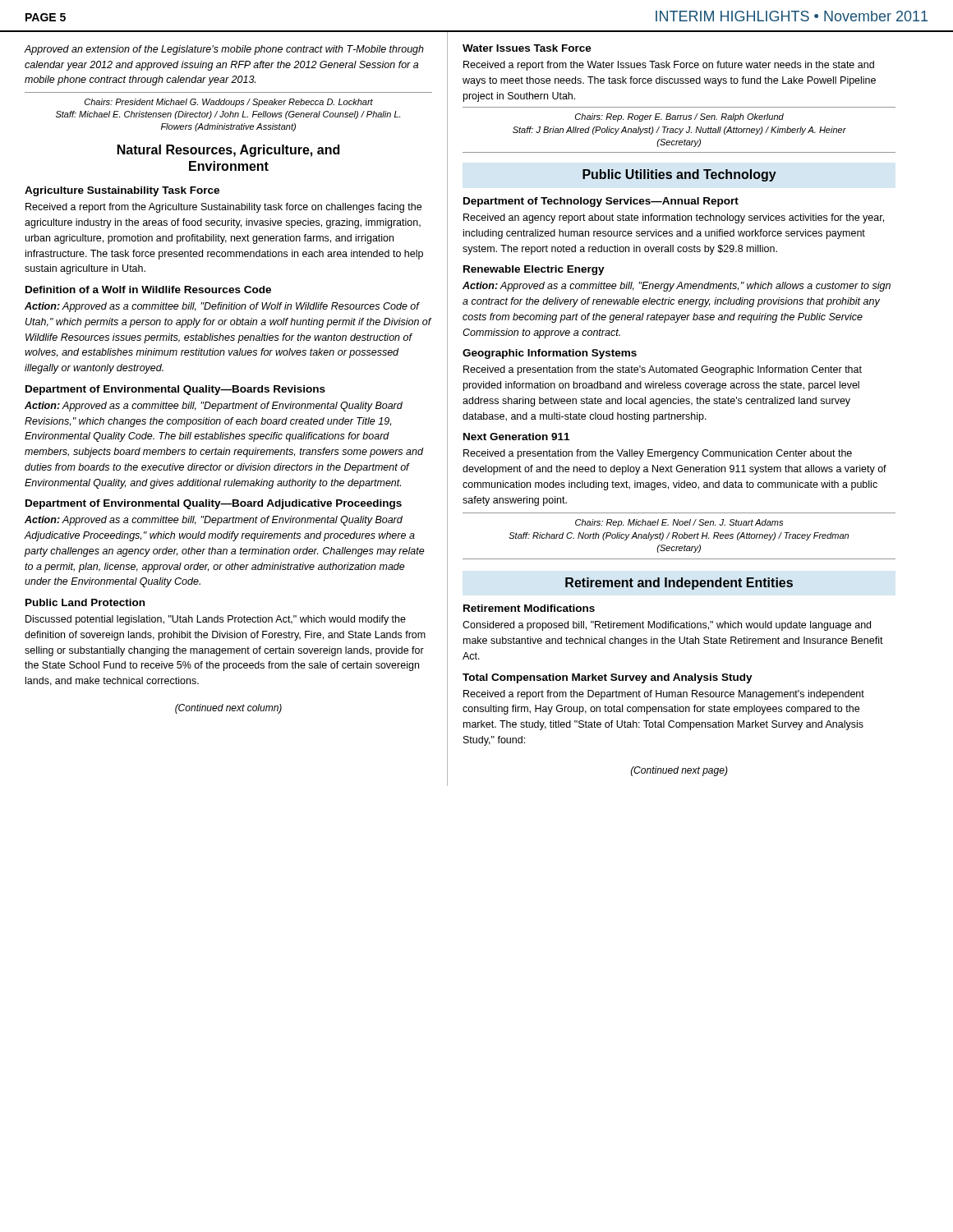Find the passage starting "Public Utilities and Technology"
The height and width of the screenshot is (1232, 953).
(679, 176)
